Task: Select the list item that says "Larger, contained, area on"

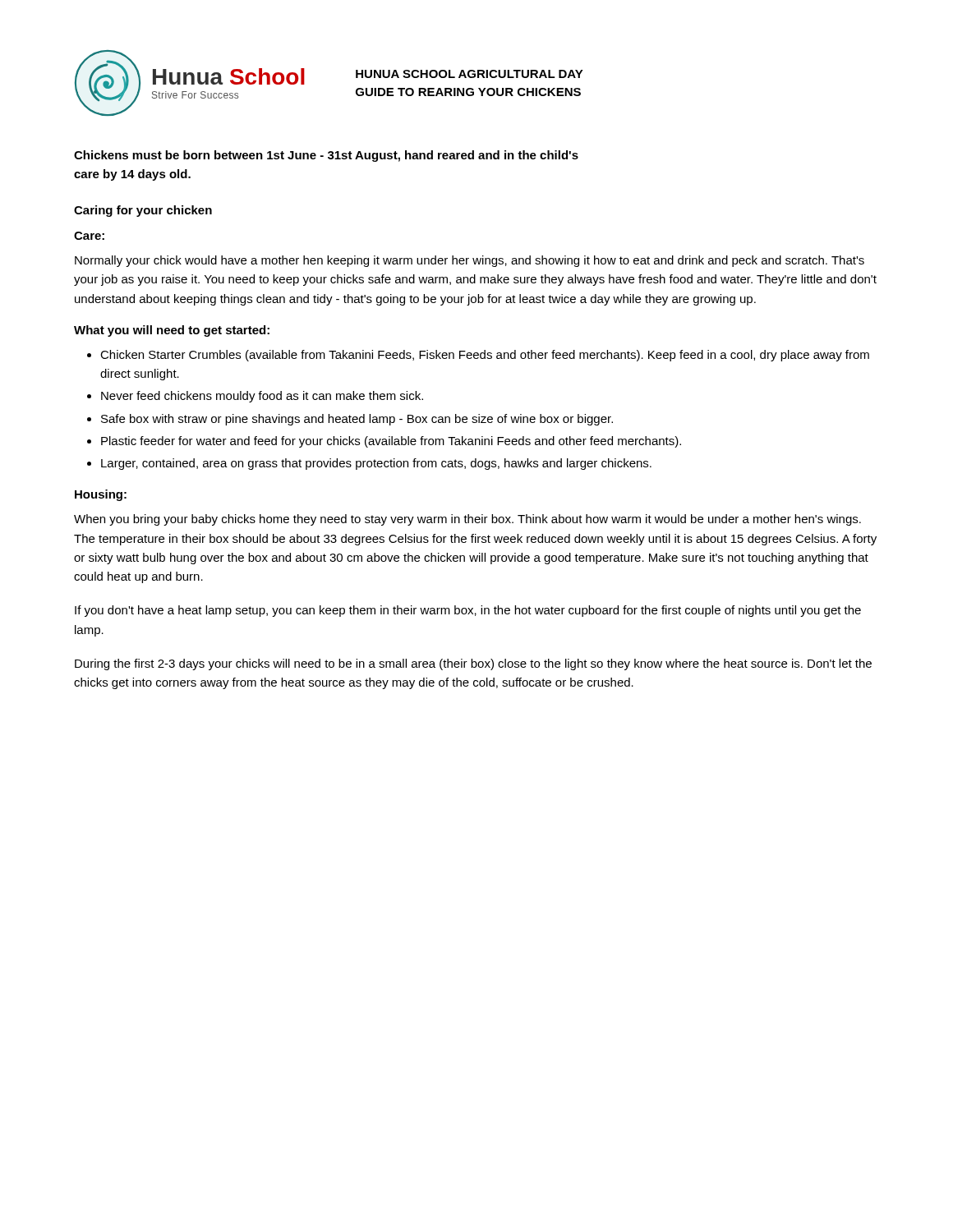Action: pyautogui.click(x=376, y=463)
